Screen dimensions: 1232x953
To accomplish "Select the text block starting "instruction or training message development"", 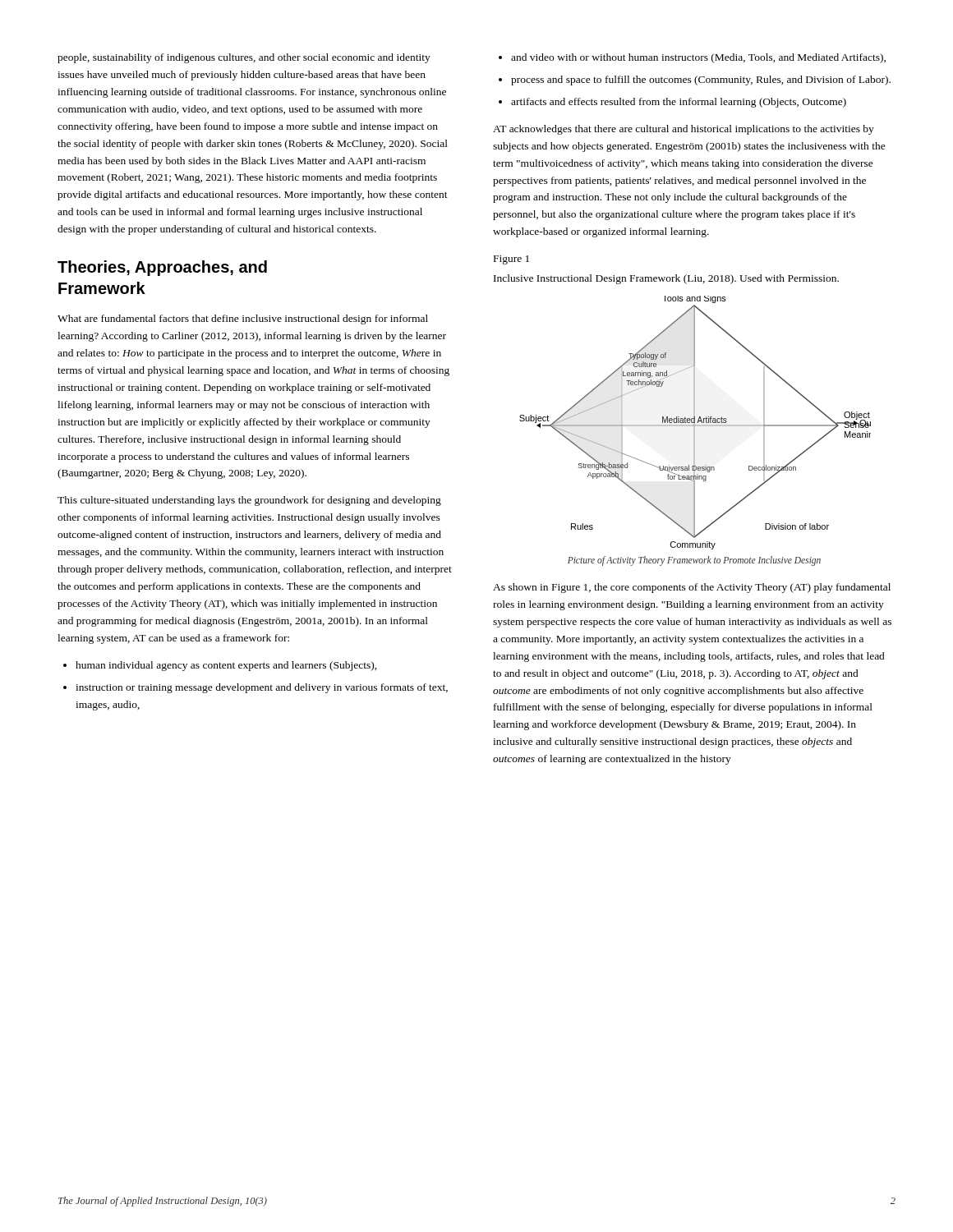I will coord(264,696).
